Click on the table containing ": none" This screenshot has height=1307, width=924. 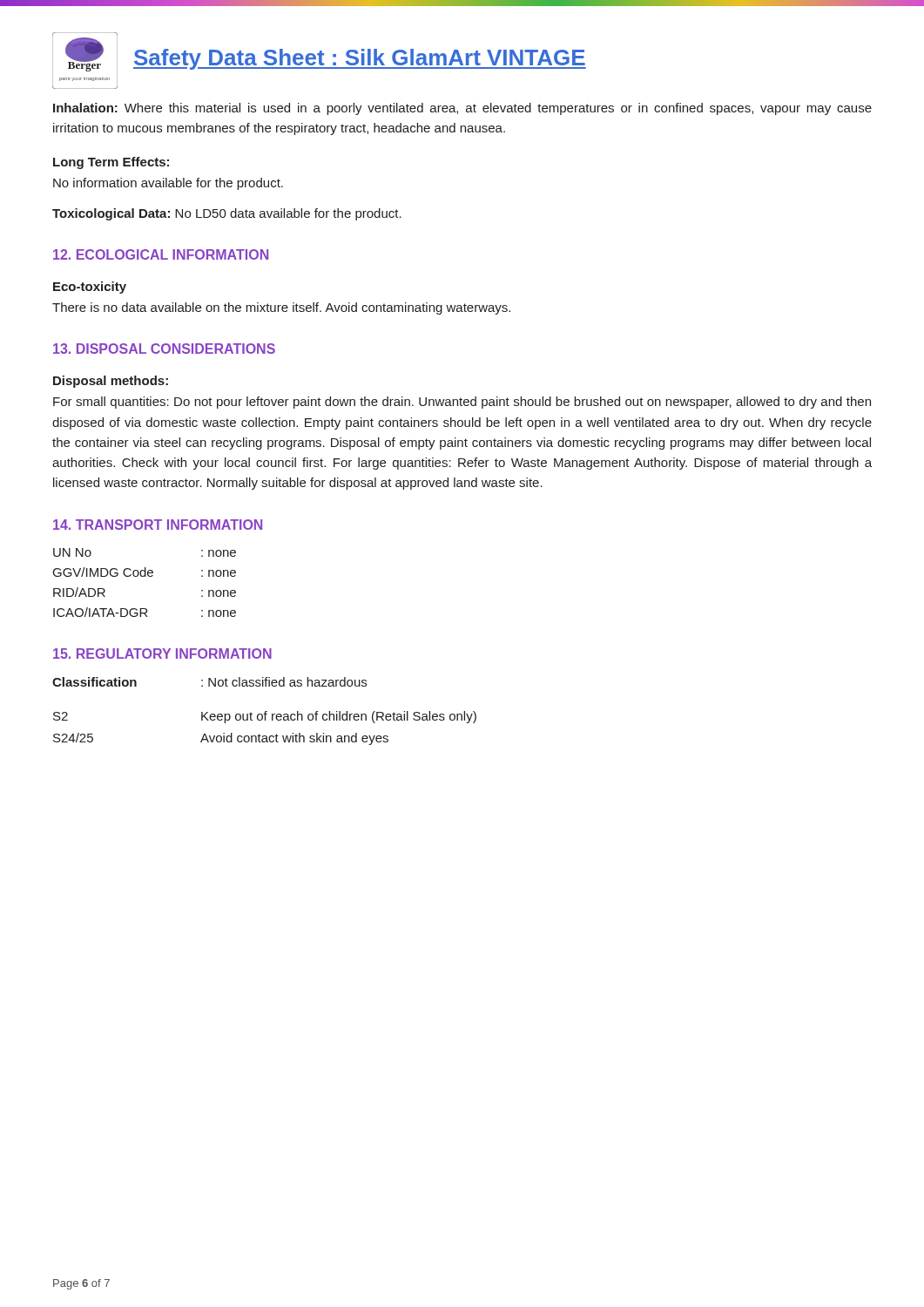tap(462, 582)
